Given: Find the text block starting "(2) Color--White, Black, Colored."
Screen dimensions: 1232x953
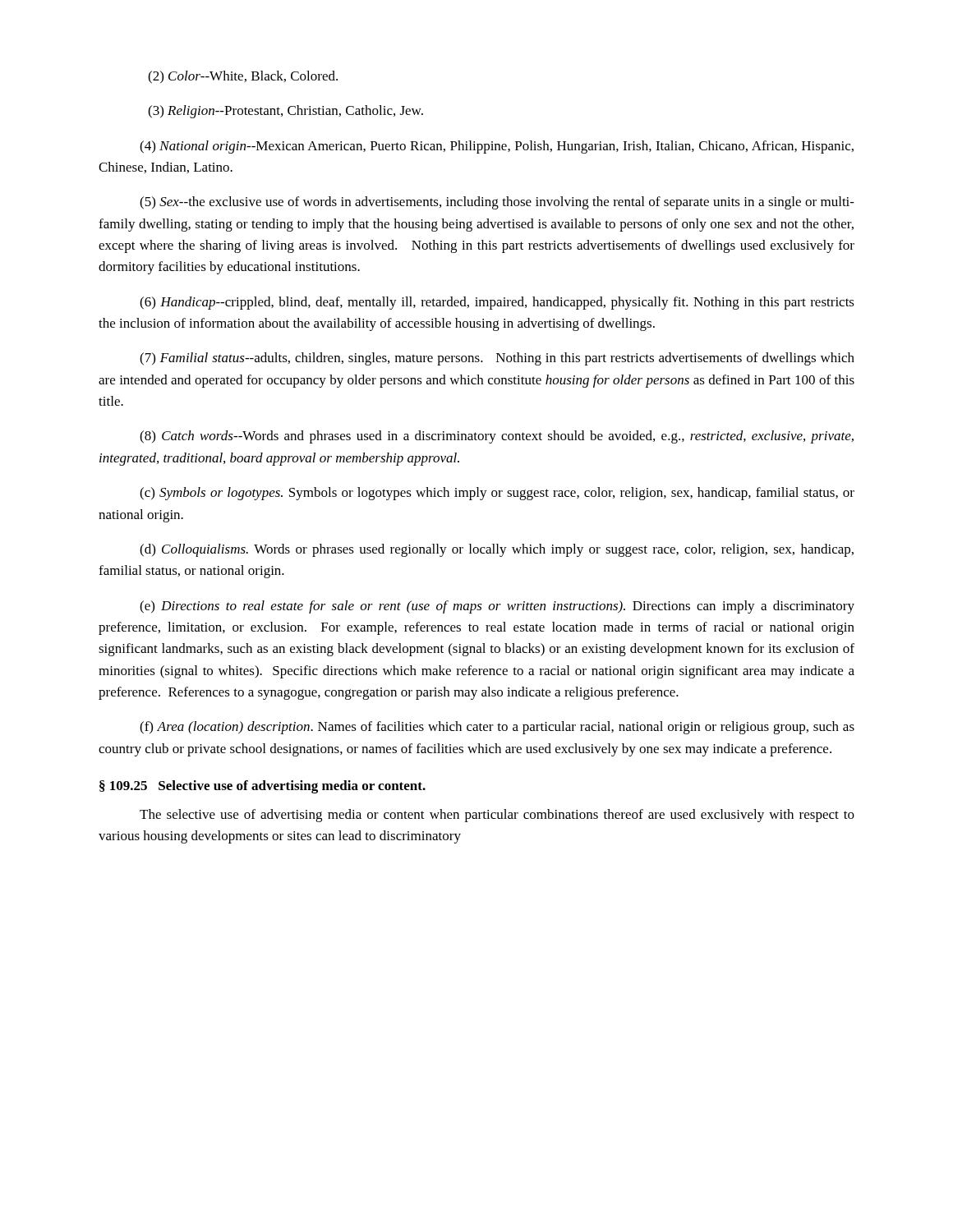Looking at the screenshot, I should tap(243, 76).
